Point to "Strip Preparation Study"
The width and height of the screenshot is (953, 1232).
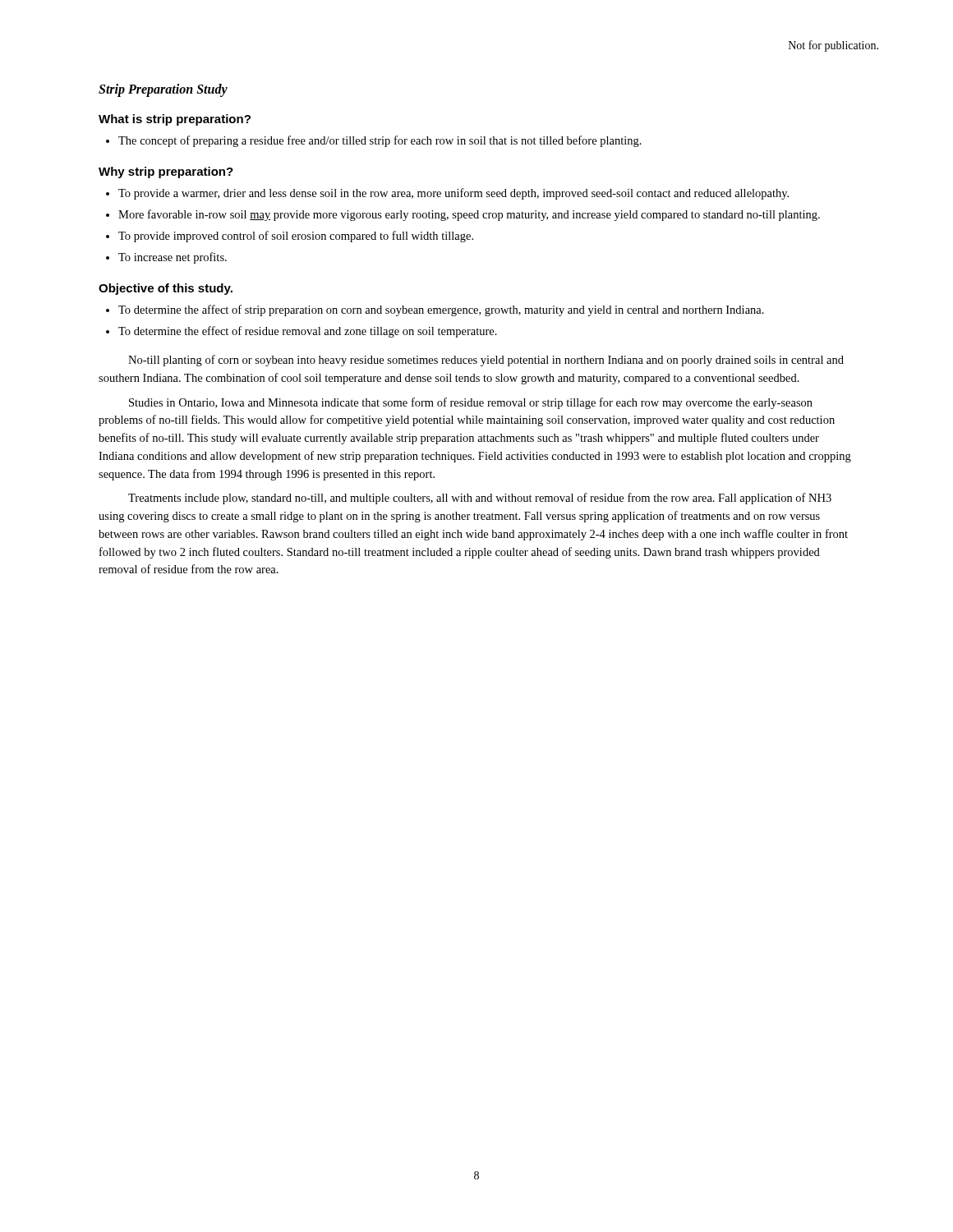click(163, 89)
